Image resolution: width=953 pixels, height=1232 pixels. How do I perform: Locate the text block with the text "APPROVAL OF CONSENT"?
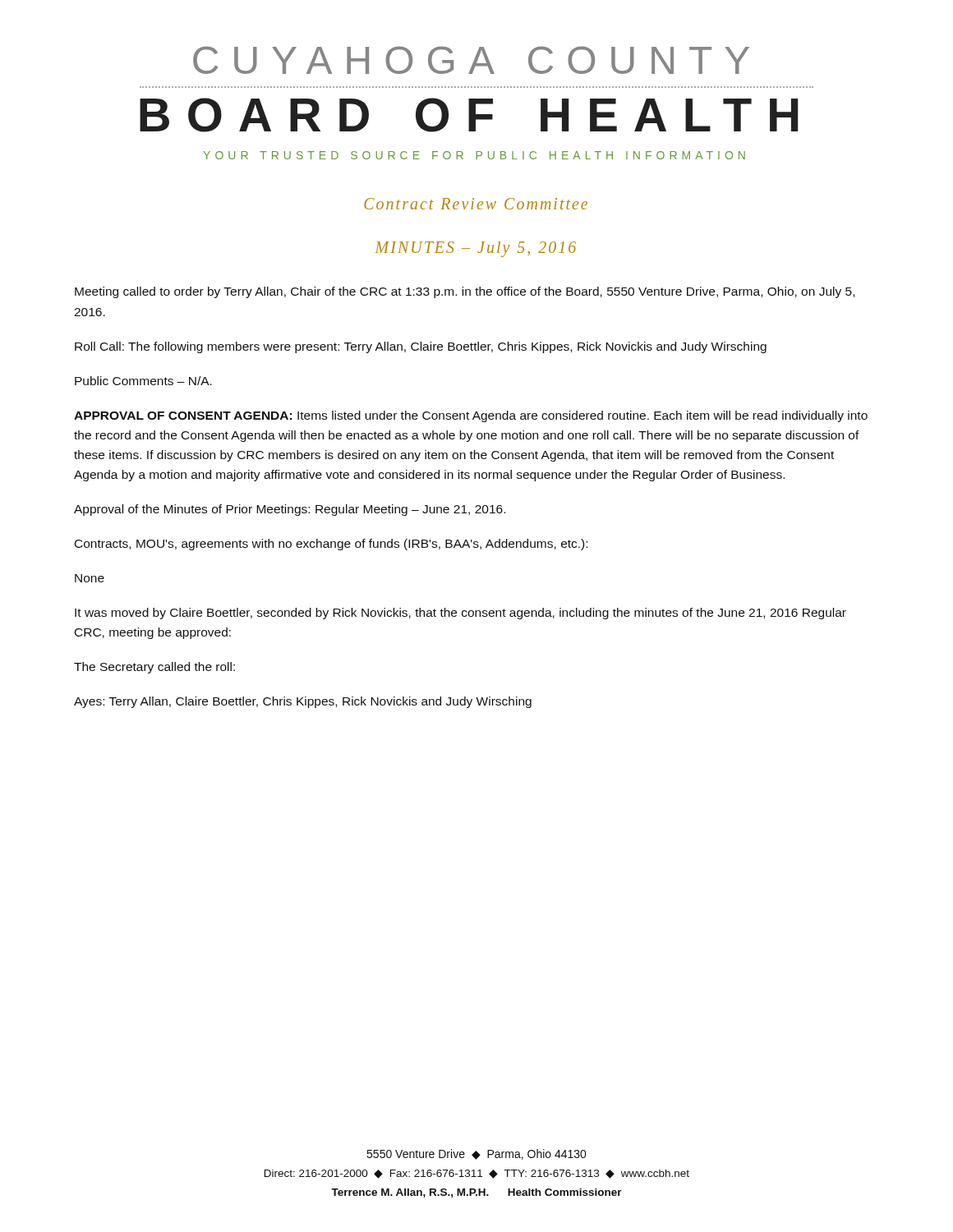(476, 445)
